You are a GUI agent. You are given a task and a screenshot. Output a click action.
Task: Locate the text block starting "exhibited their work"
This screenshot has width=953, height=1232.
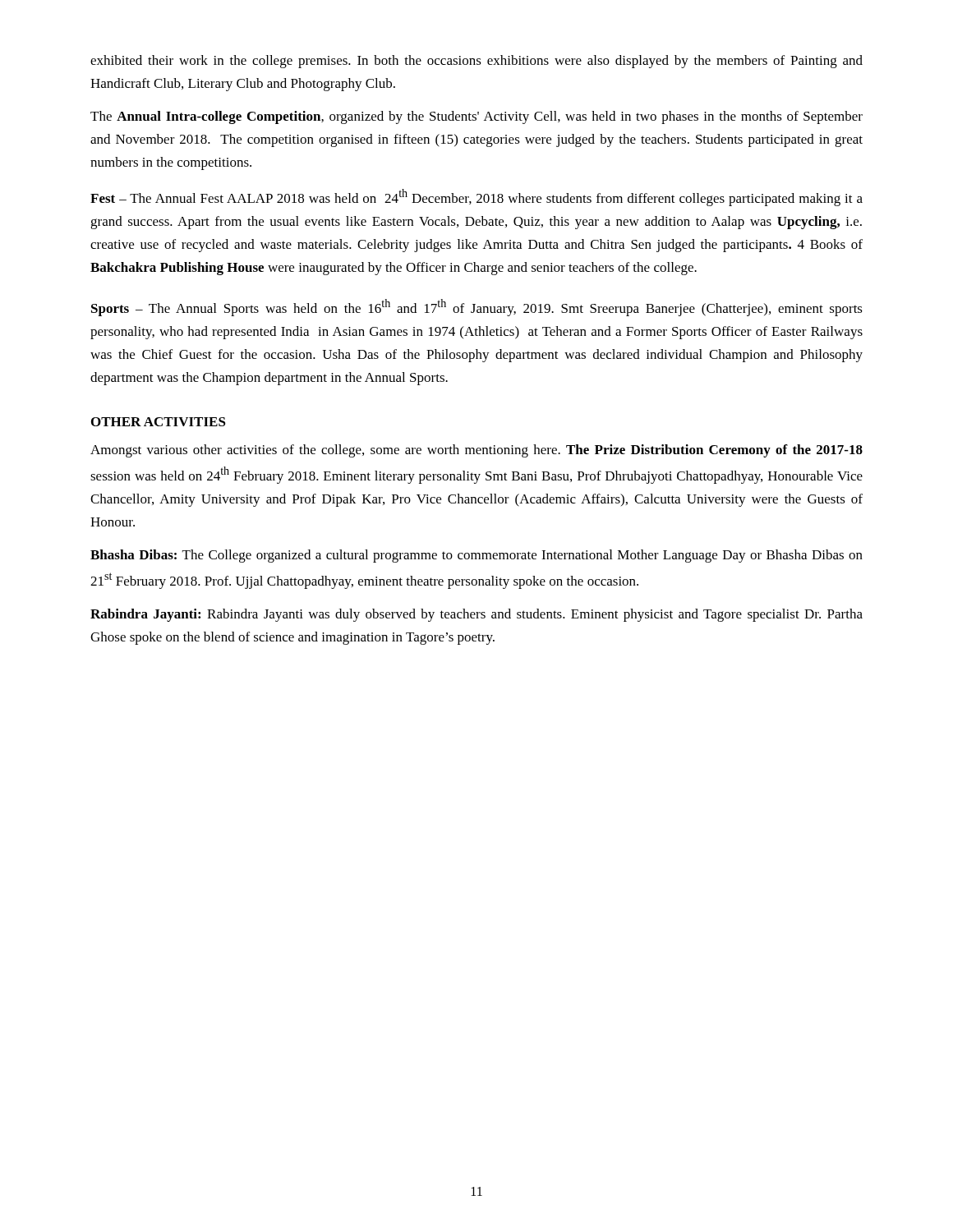click(476, 72)
